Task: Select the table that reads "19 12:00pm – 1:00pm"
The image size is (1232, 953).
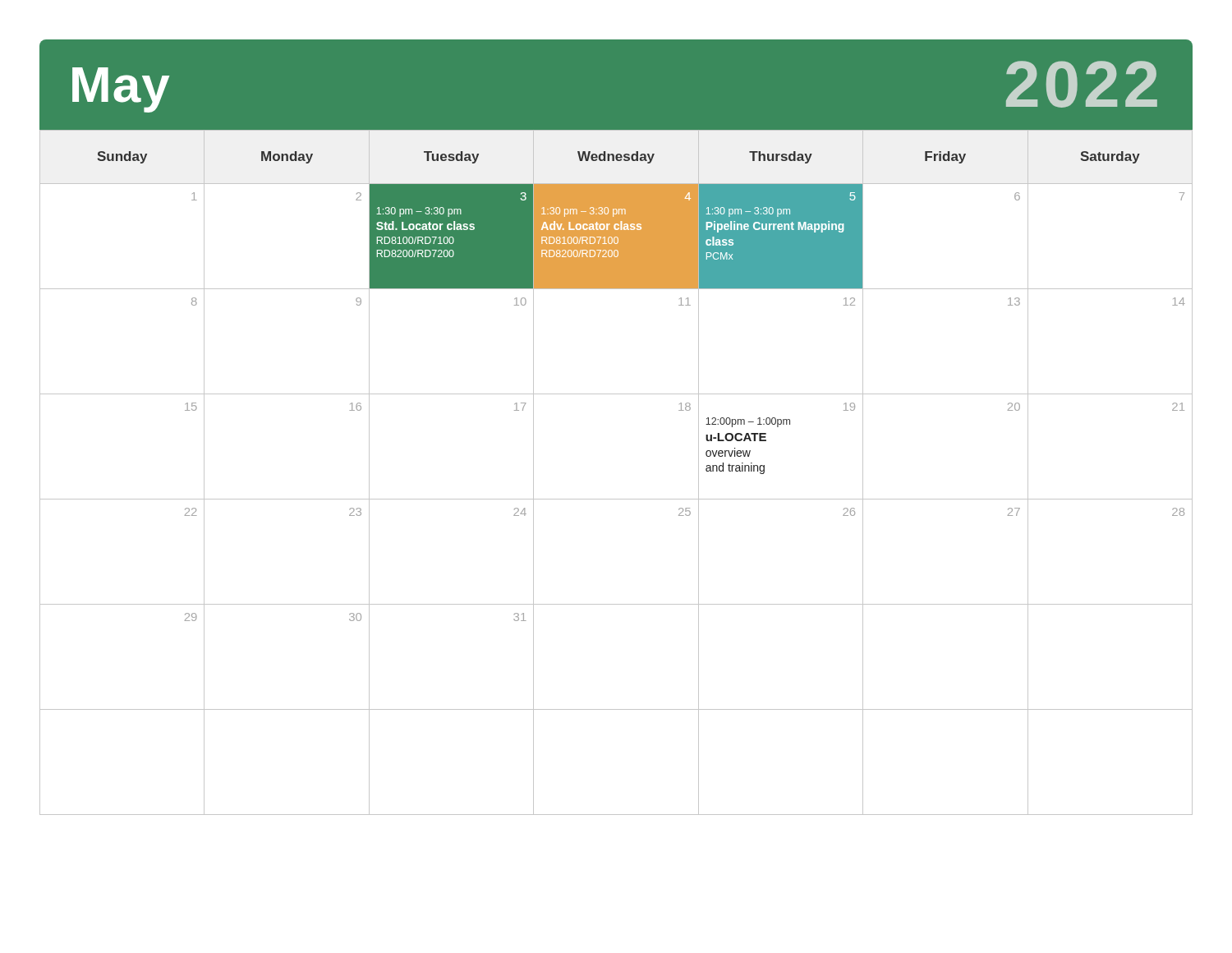Action: pyautogui.click(x=616, y=472)
